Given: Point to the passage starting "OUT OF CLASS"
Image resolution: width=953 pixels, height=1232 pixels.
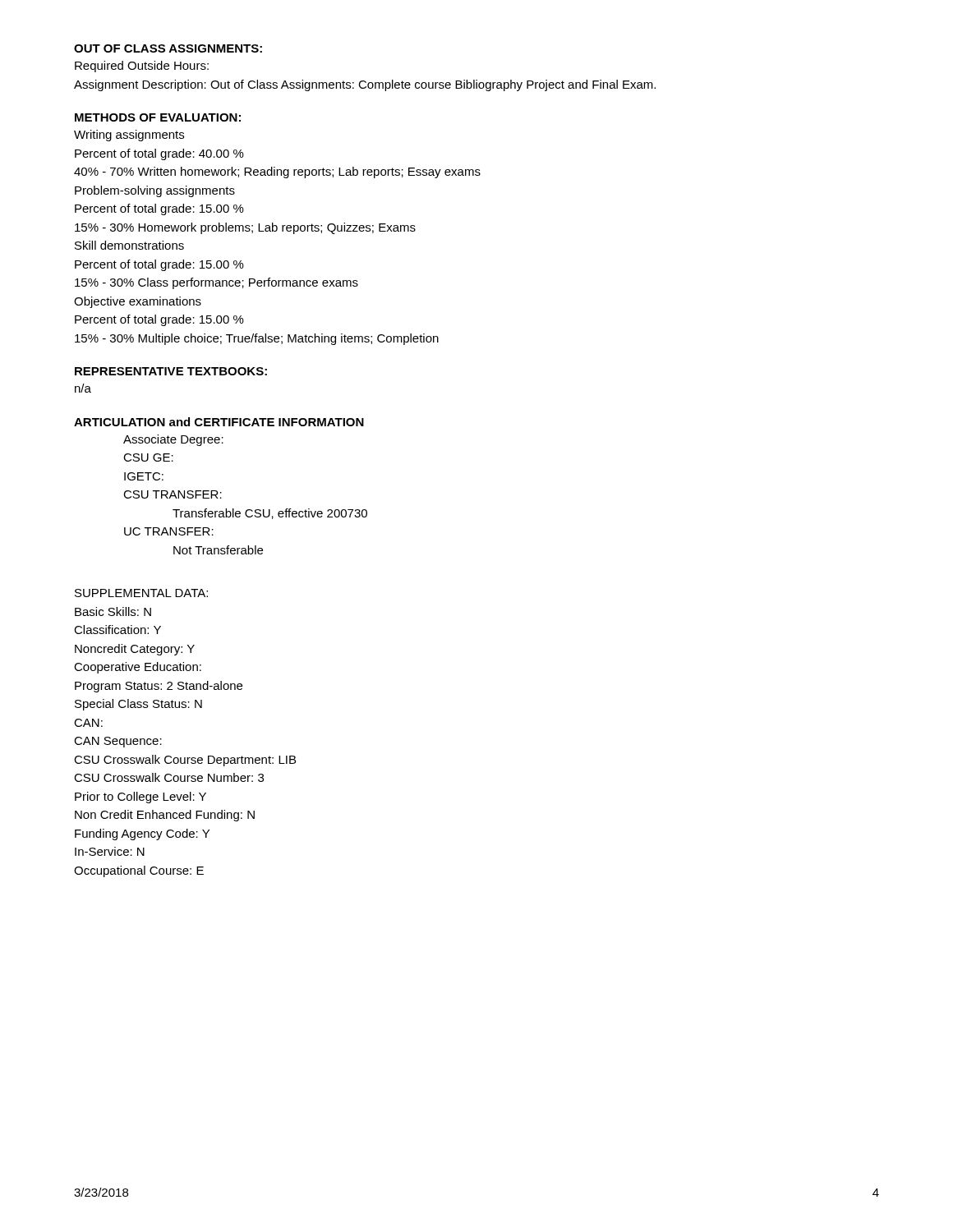Looking at the screenshot, I should pyautogui.click(x=169, y=48).
